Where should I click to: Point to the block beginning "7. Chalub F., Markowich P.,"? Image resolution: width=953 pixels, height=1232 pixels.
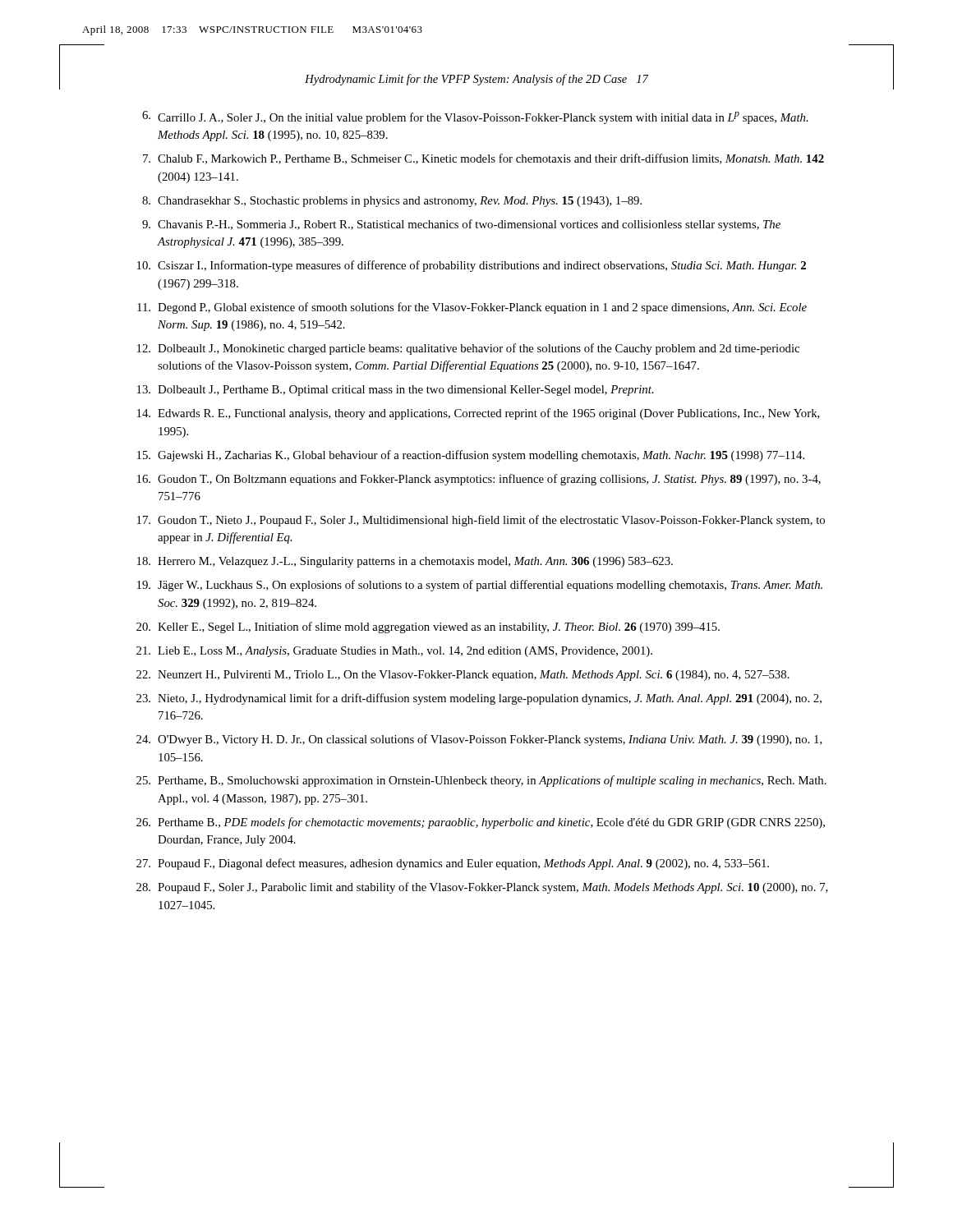[476, 168]
